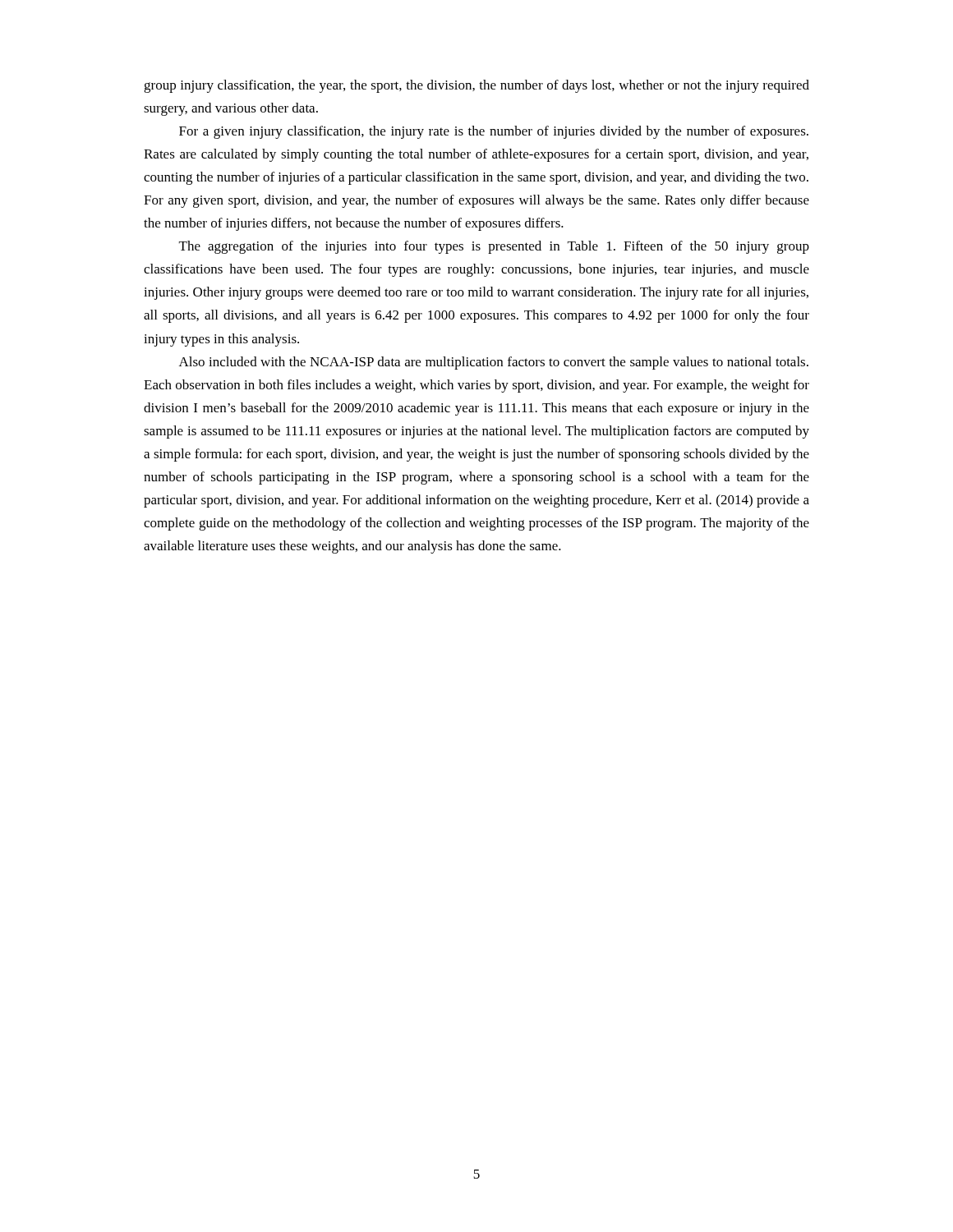Where is the passage that starts "group injury classification,"?
Image resolution: width=953 pixels, height=1232 pixels.
pos(476,316)
